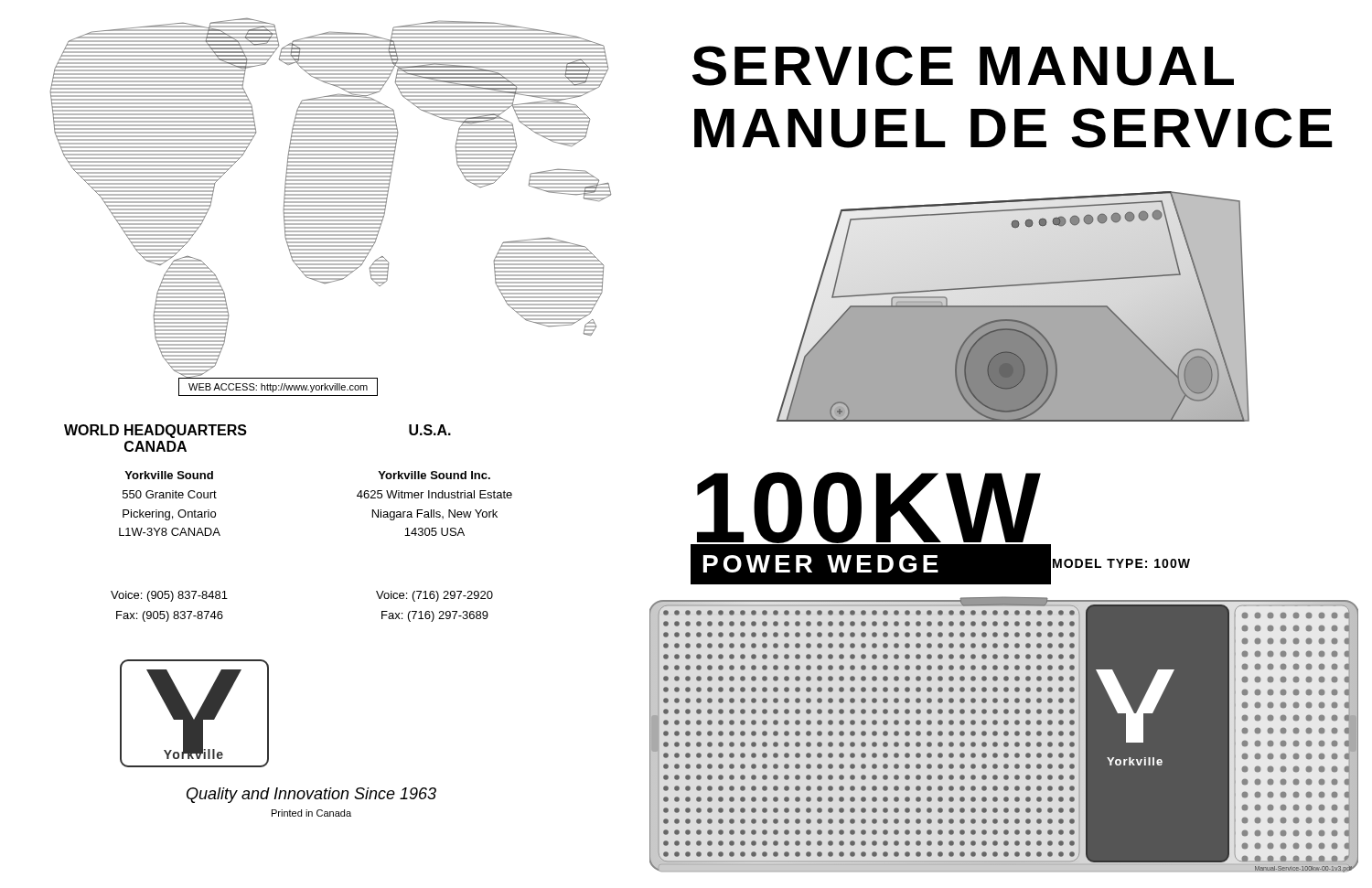Find the text with the text "MODEL TYPE: 100W"
The width and height of the screenshot is (1372, 888).
tap(1121, 563)
